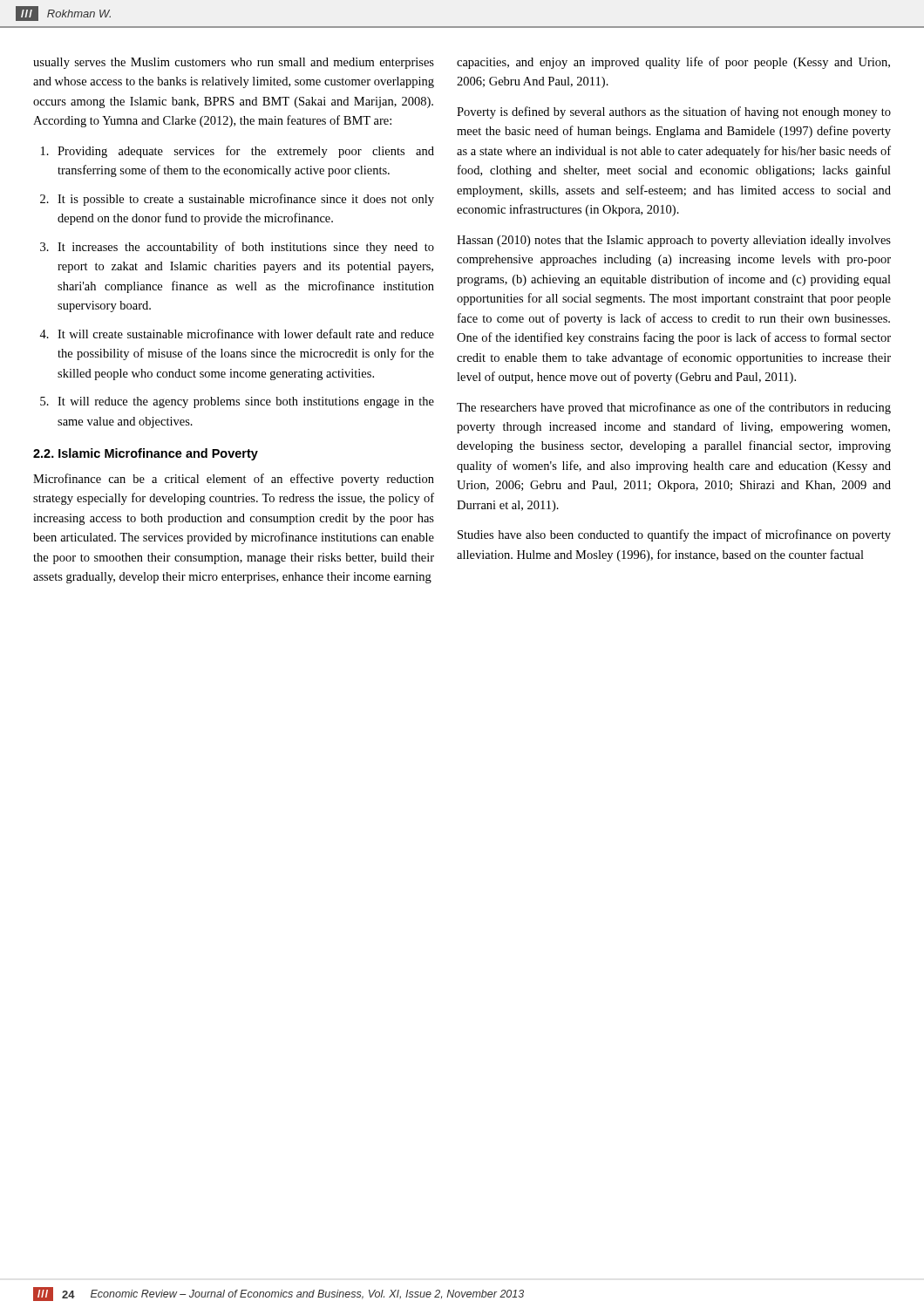Click on the list item that says "It is possible to"
The height and width of the screenshot is (1308, 924).
pos(246,208)
